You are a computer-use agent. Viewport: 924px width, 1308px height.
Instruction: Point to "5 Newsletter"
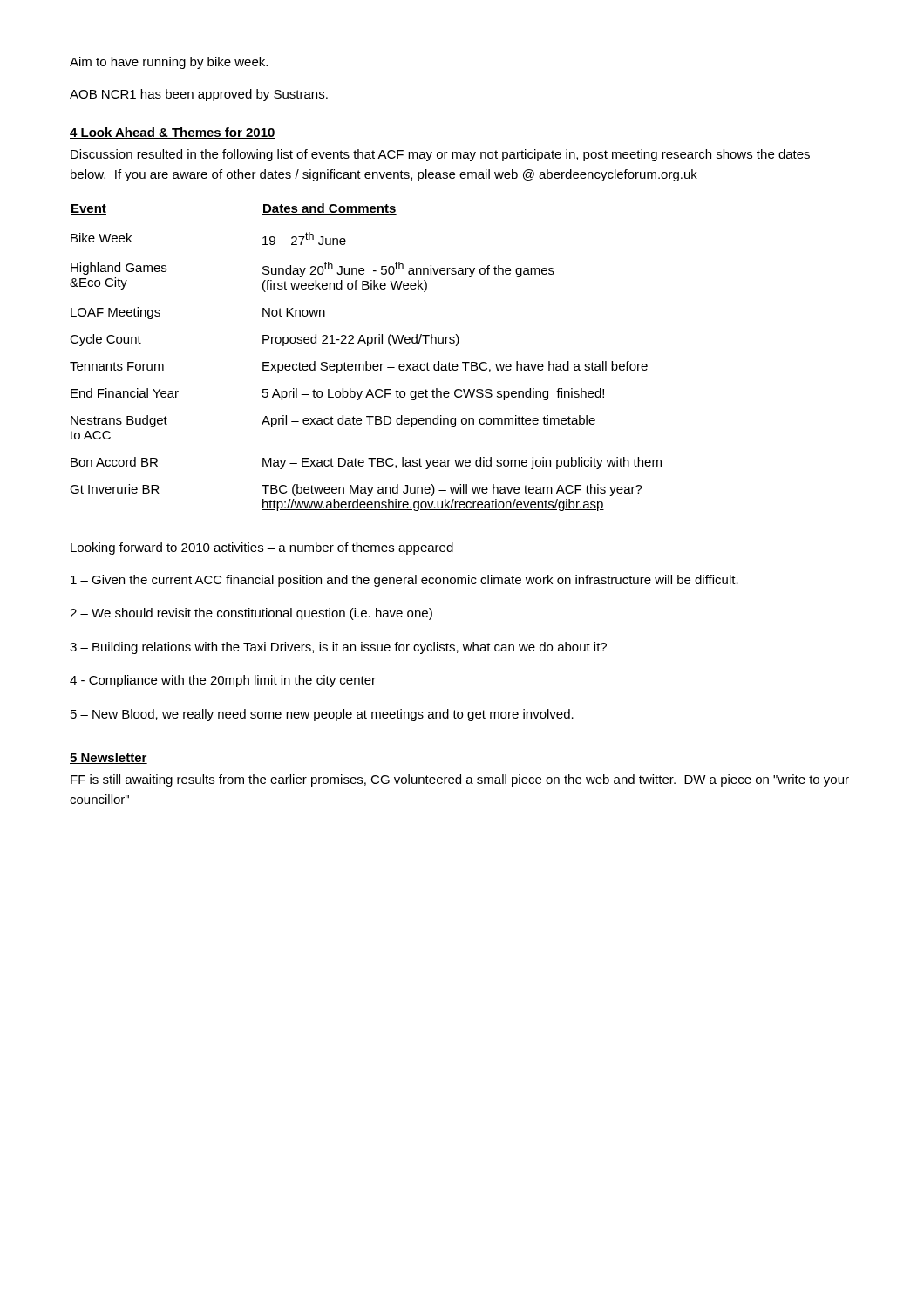pyautogui.click(x=108, y=757)
